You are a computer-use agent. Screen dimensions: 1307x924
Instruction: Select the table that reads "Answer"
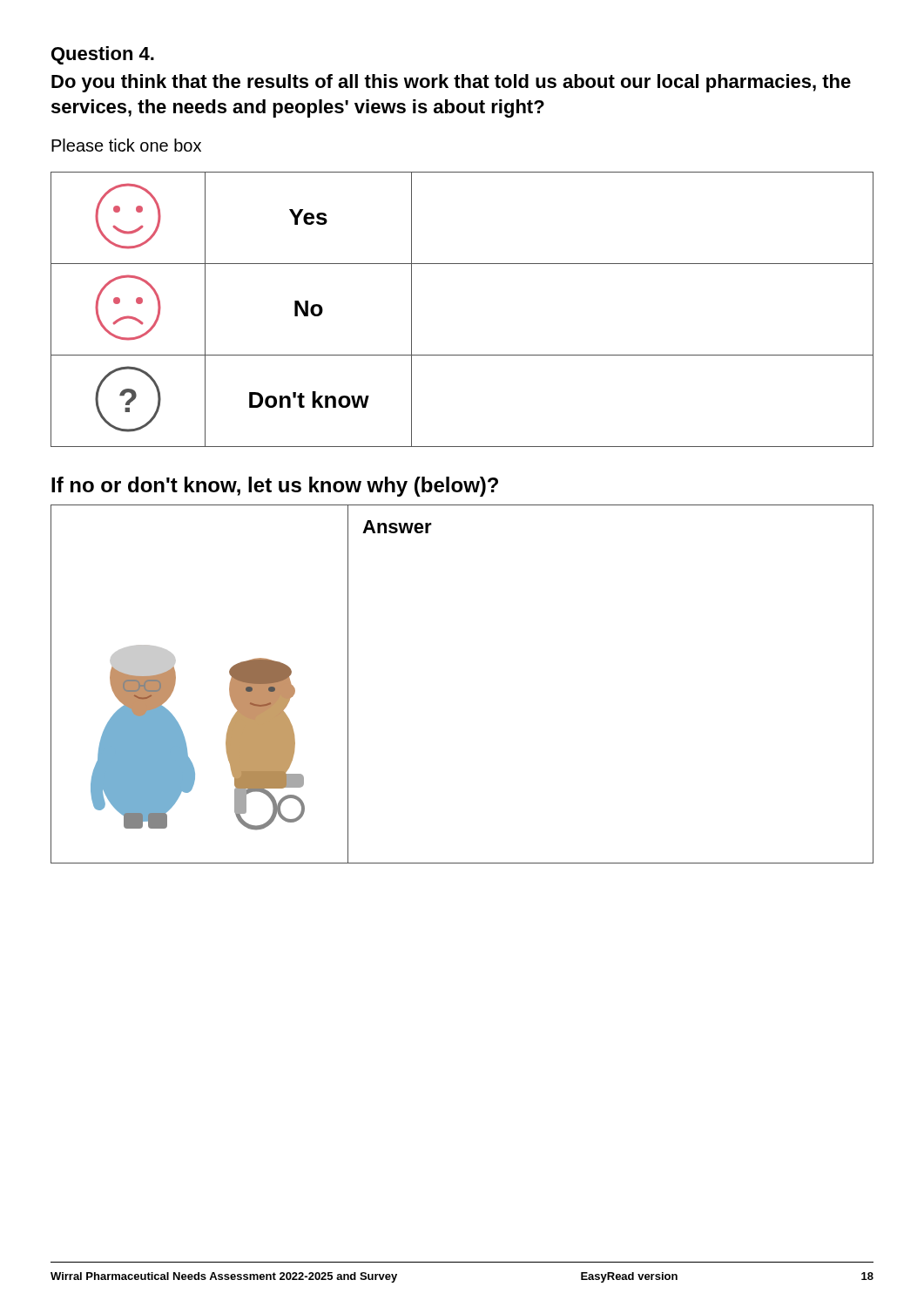[462, 684]
